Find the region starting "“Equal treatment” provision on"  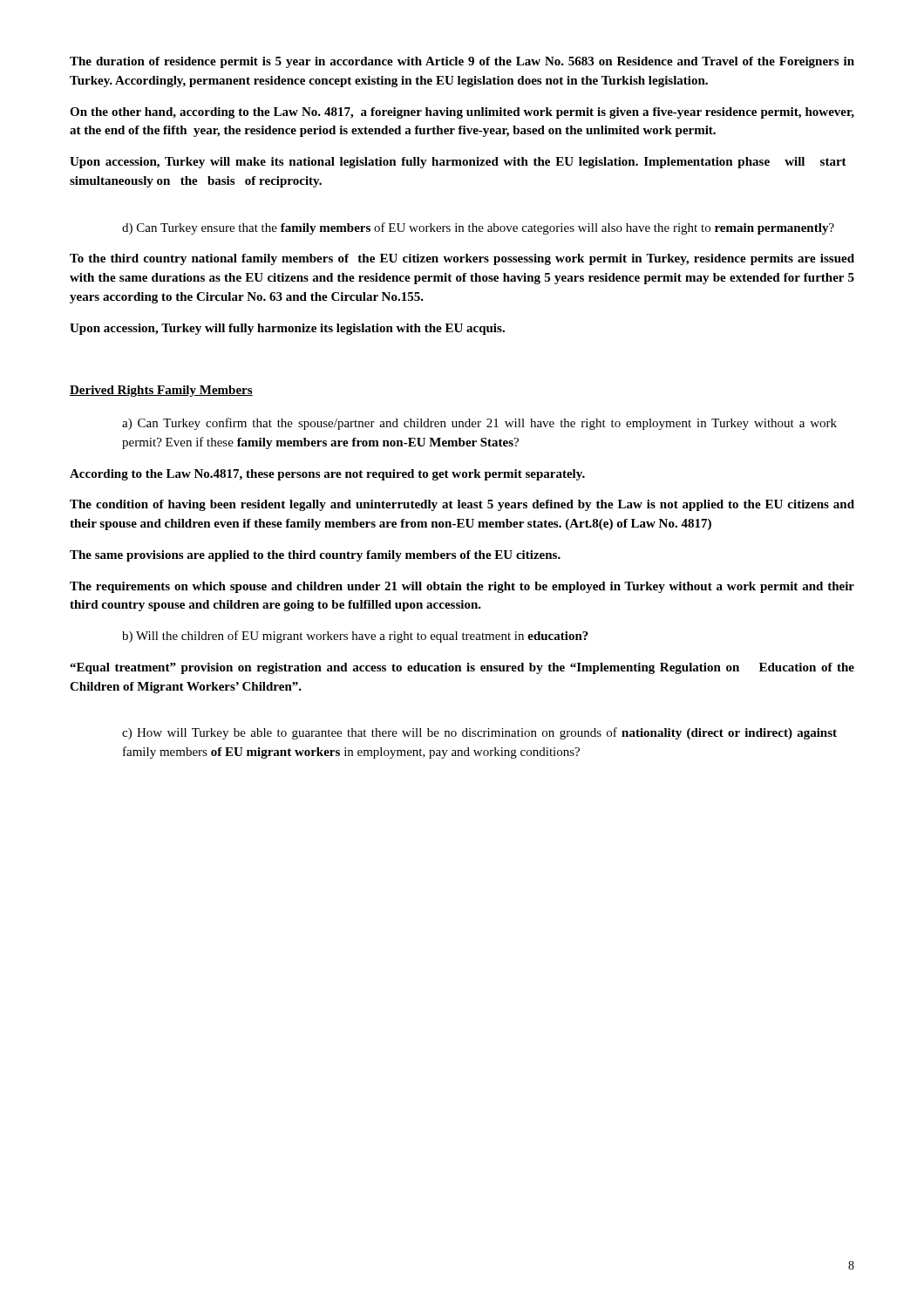(x=462, y=677)
